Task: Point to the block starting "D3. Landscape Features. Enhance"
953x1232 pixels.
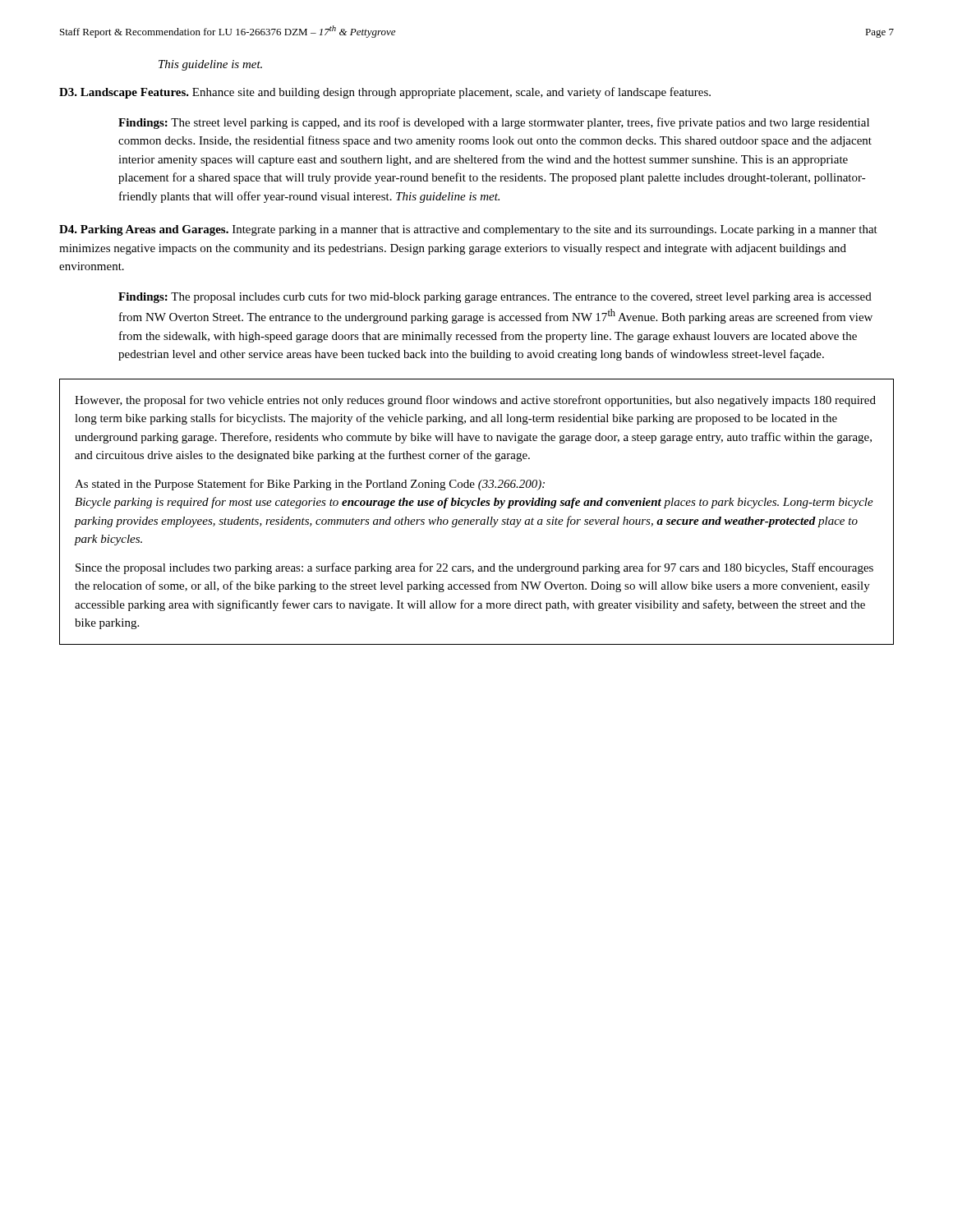Action: pyautogui.click(x=385, y=92)
